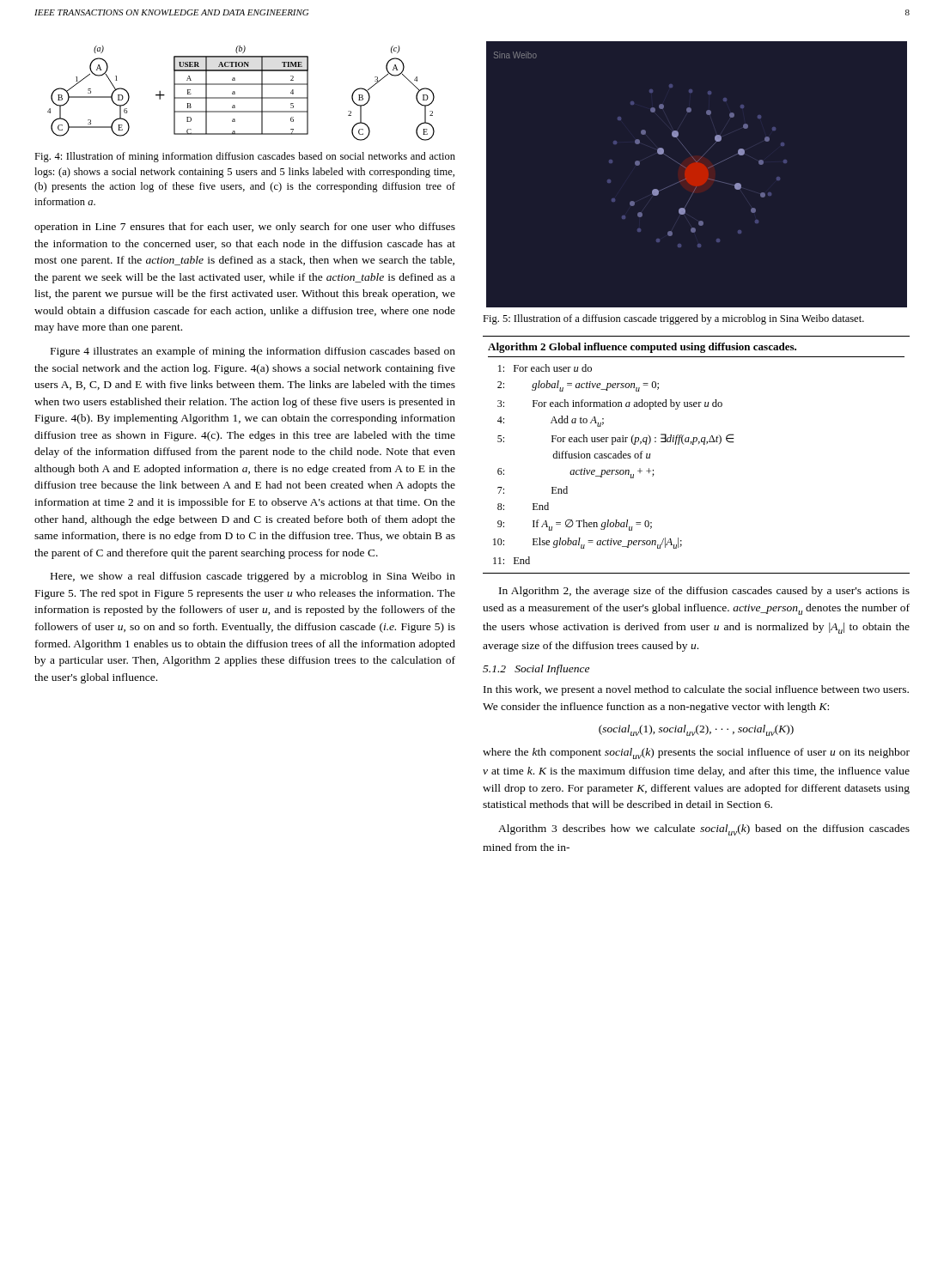
Task: Click on the block starting "5.1.2 Social Influence"
Action: (536, 669)
